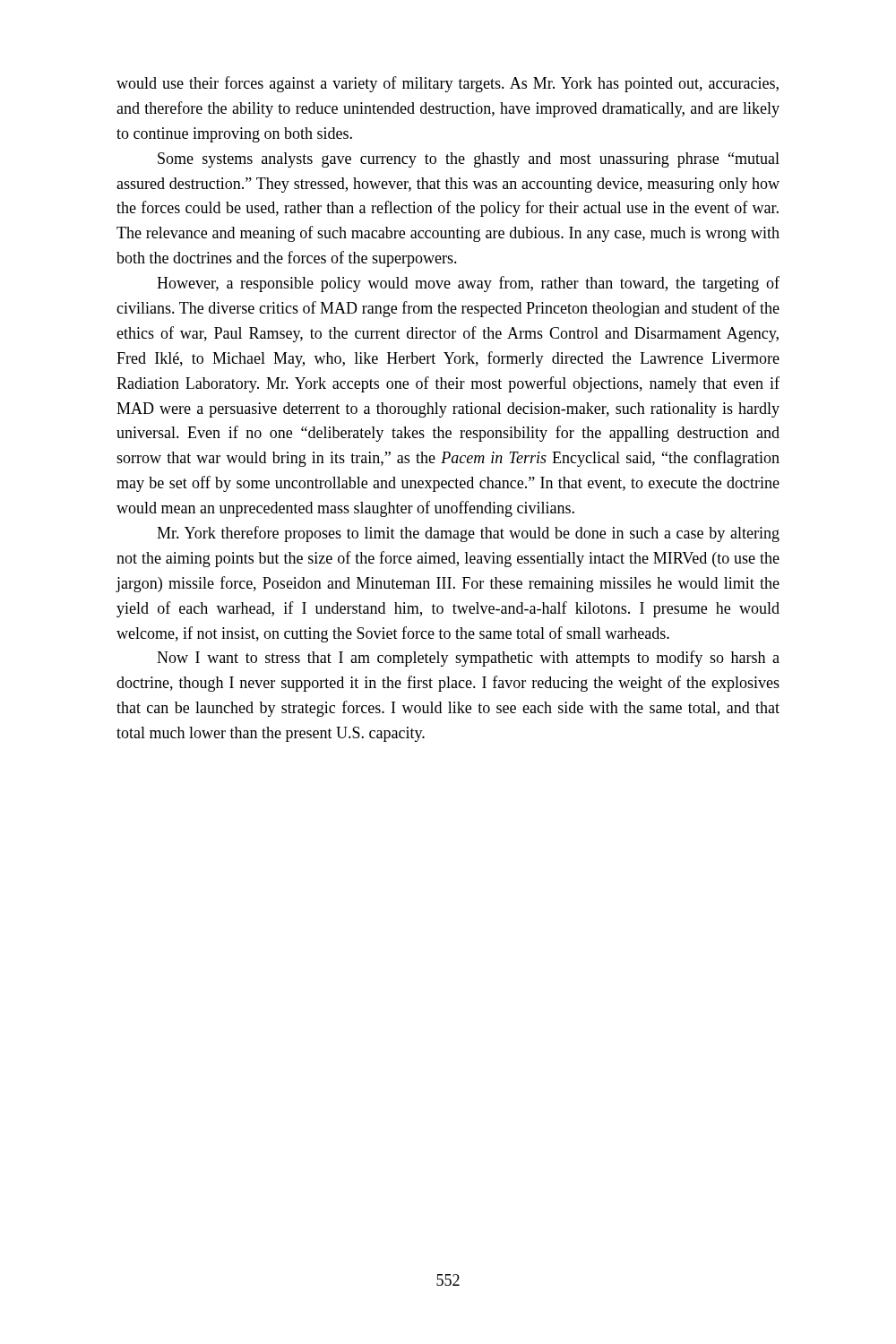Locate the block starting "would use their forces against a variety of"
The width and height of the screenshot is (896, 1344).
coord(448,409)
